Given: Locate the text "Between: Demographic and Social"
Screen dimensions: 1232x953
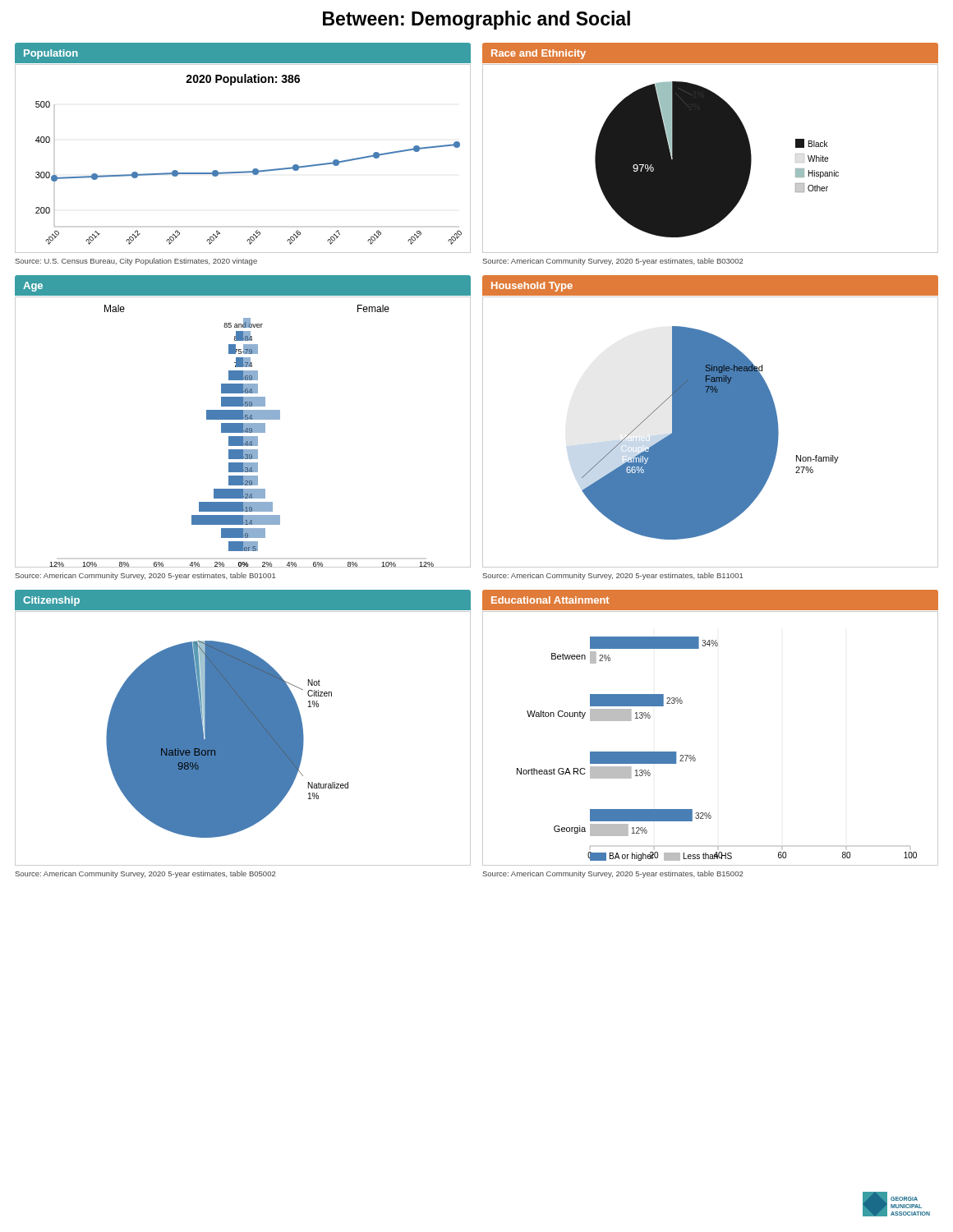Looking at the screenshot, I should pos(476,19).
